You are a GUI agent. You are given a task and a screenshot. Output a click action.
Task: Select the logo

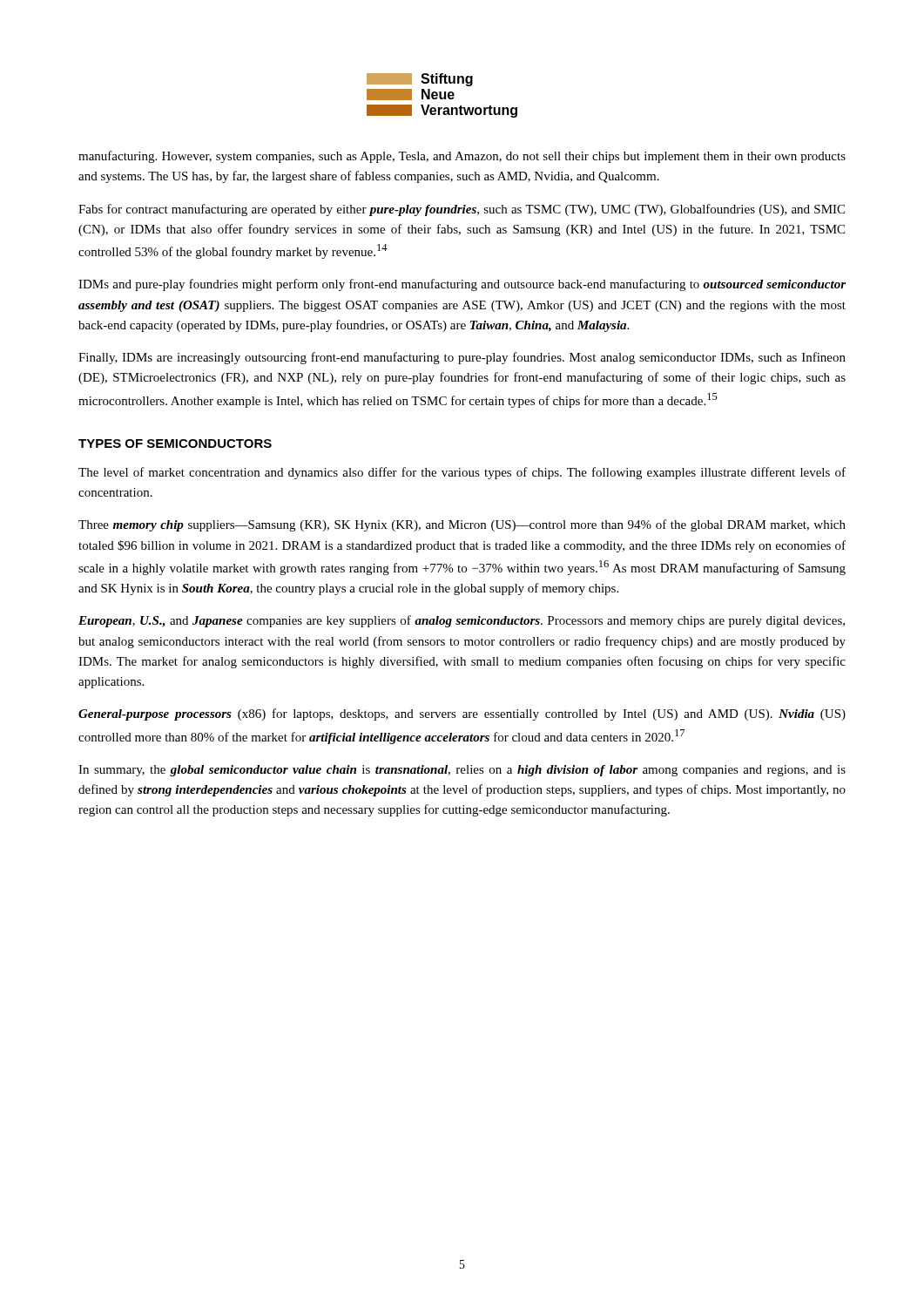point(462,96)
